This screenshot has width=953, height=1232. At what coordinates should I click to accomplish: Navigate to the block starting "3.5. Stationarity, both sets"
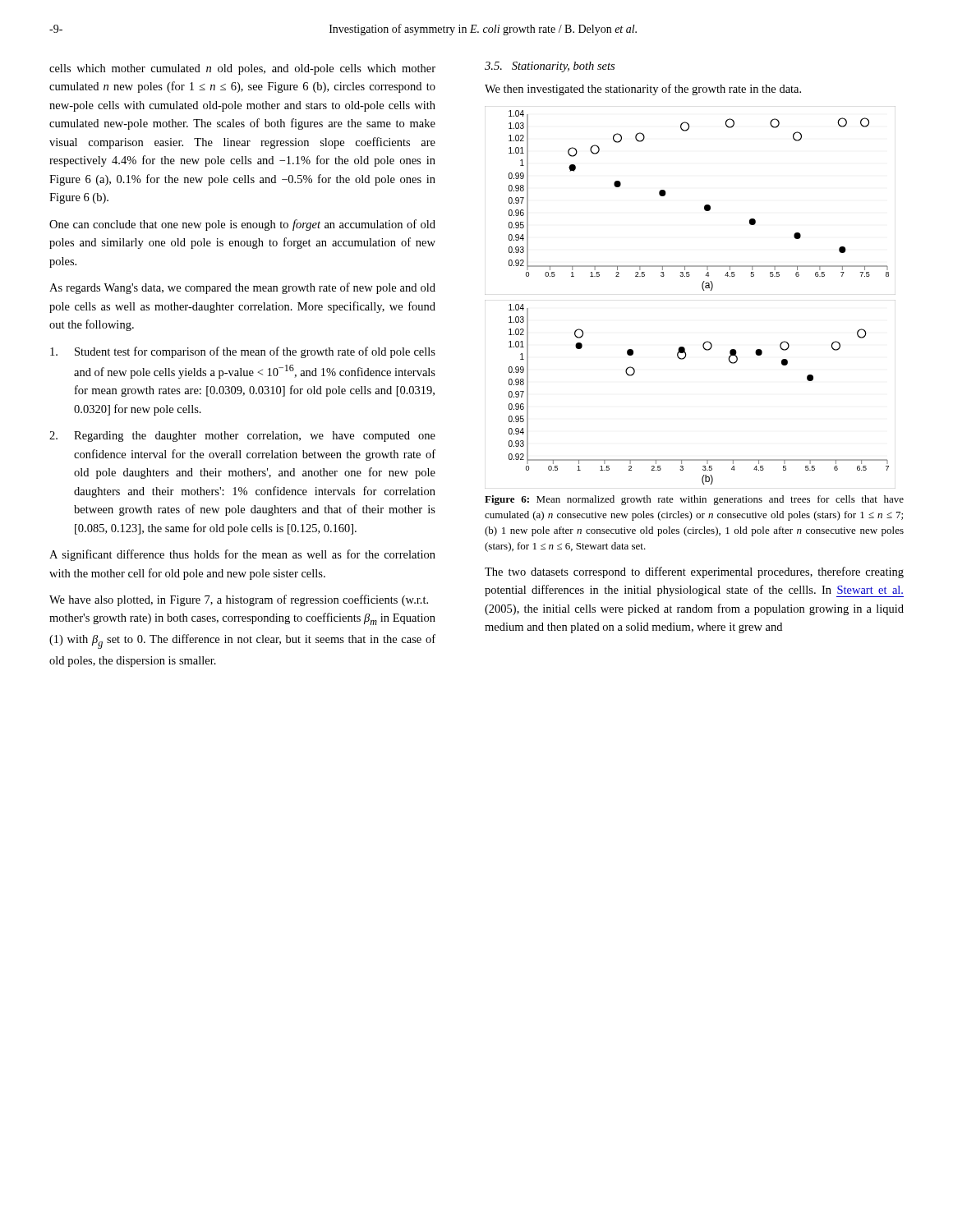point(550,66)
